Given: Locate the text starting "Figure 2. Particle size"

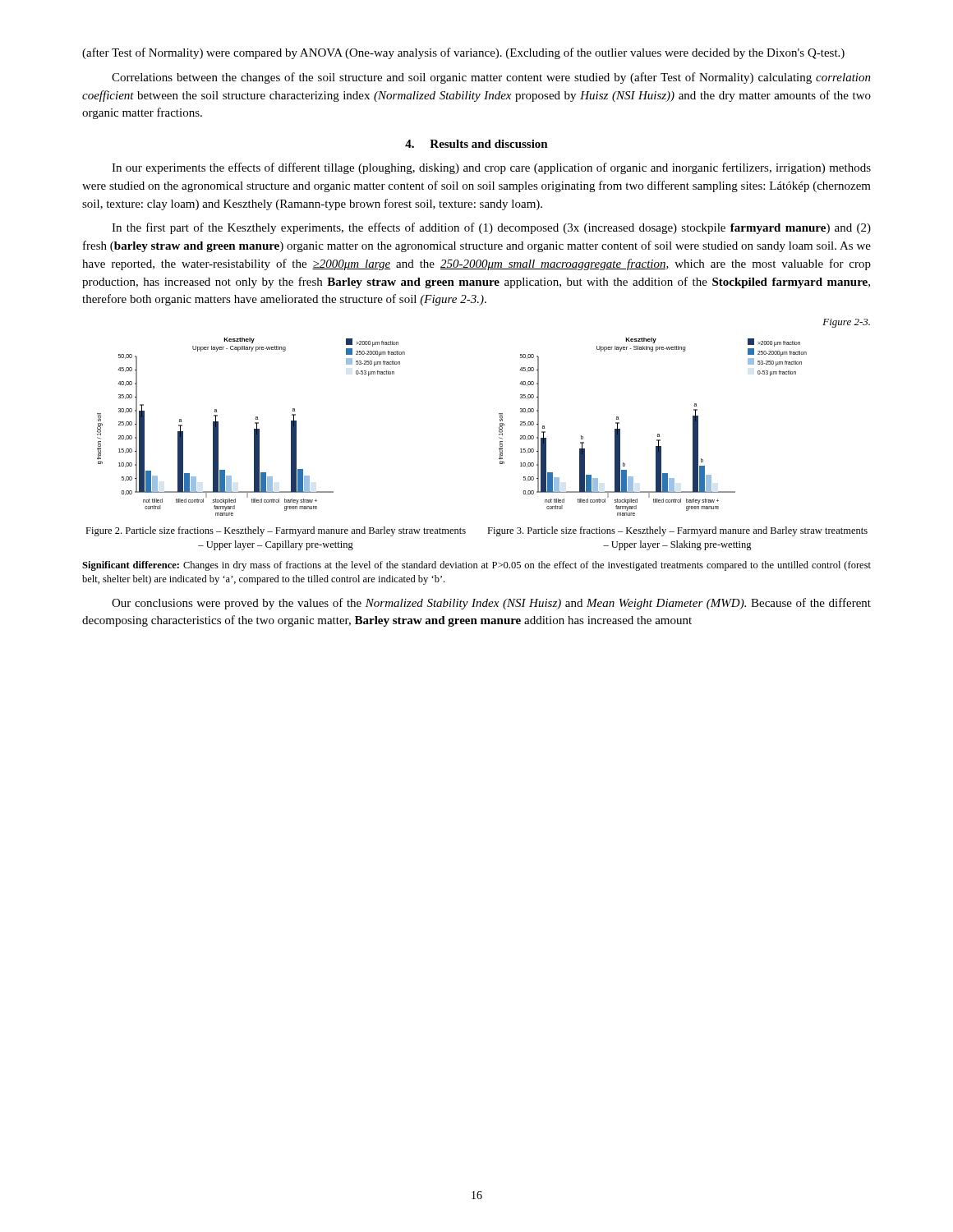Looking at the screenshot, I should (276, 538).
